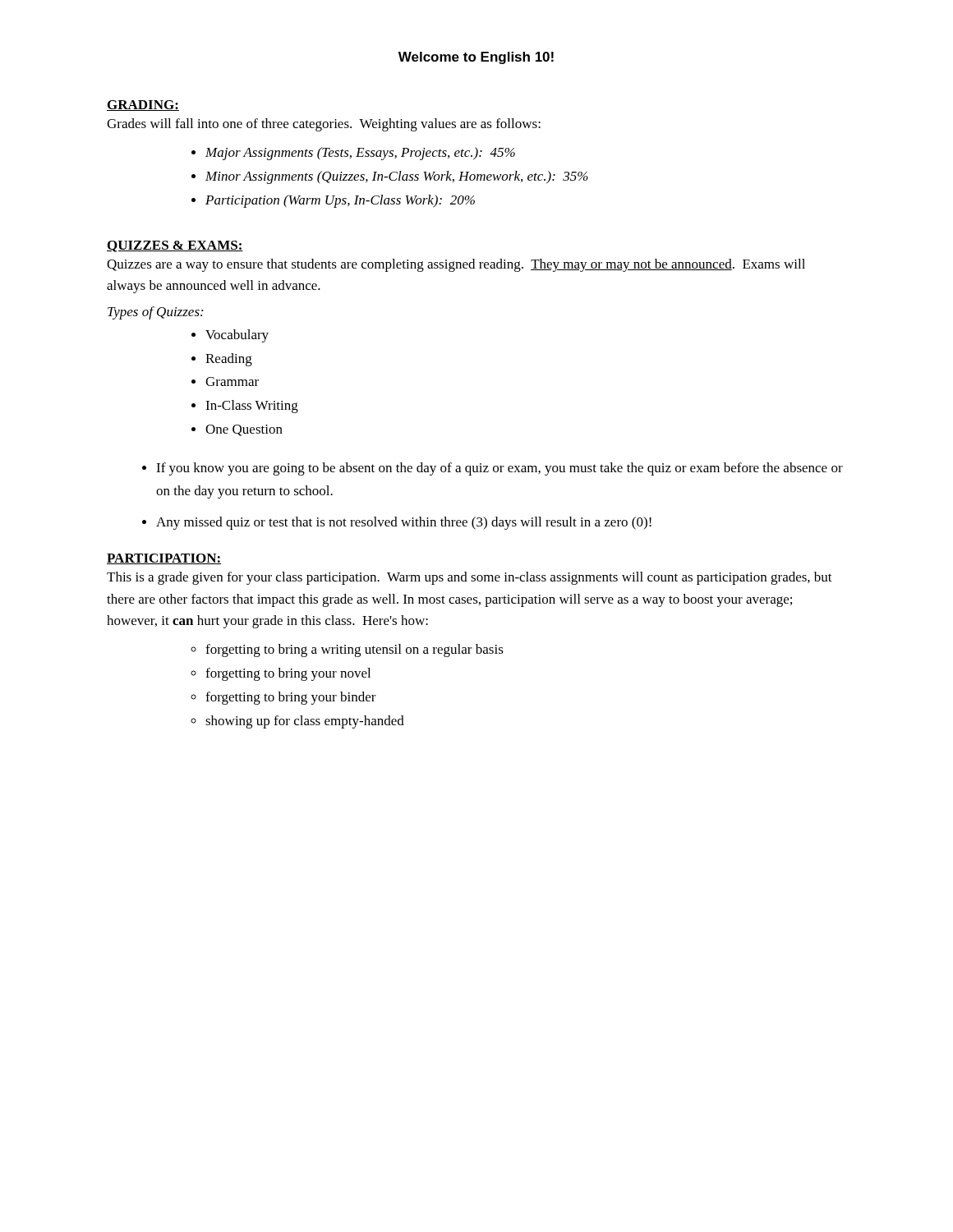953x1232 pixels.
Task: Click on the passage starting "Grades will fall into"
Action: 324,124
